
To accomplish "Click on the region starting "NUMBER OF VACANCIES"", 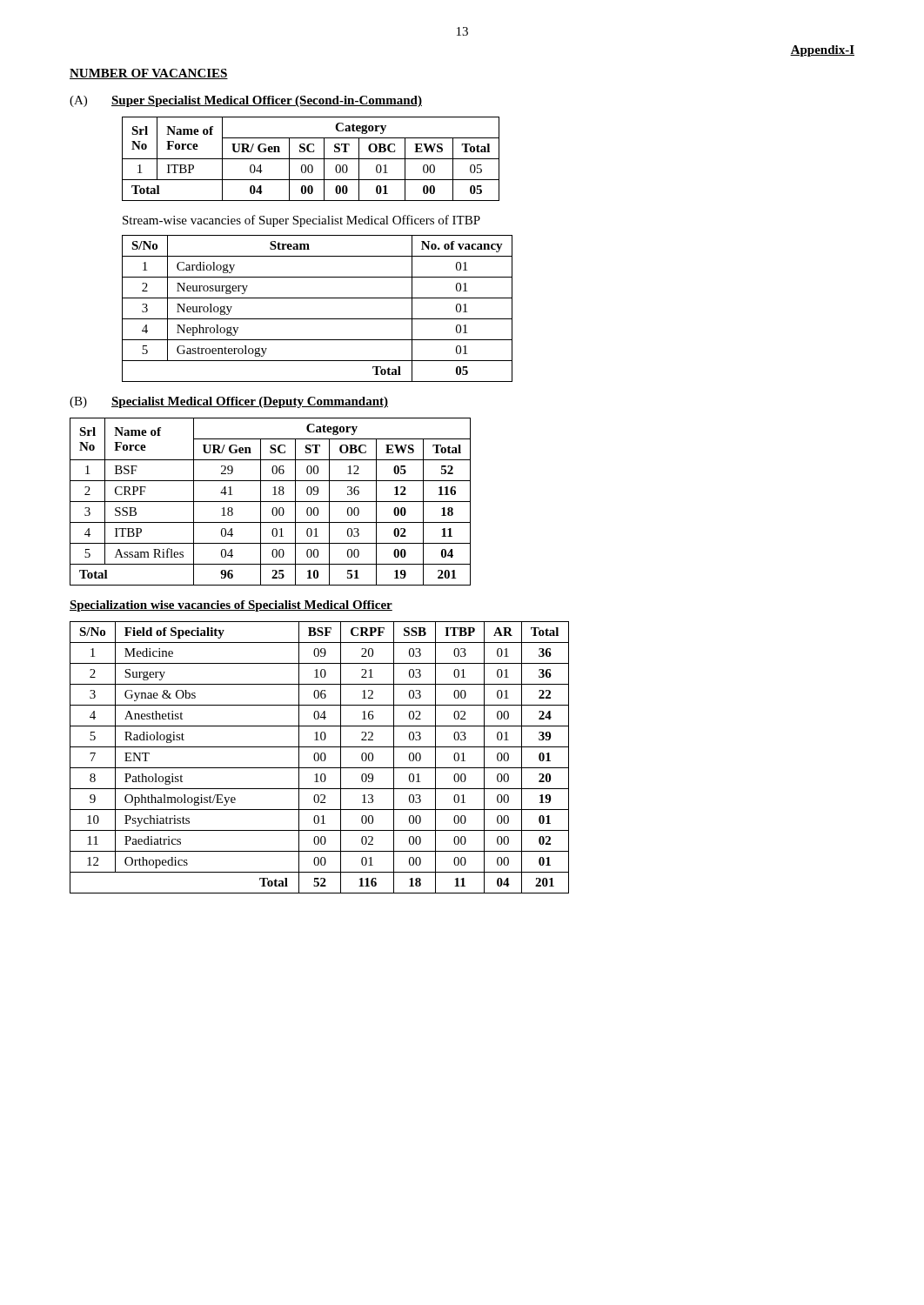I will 149,73.
